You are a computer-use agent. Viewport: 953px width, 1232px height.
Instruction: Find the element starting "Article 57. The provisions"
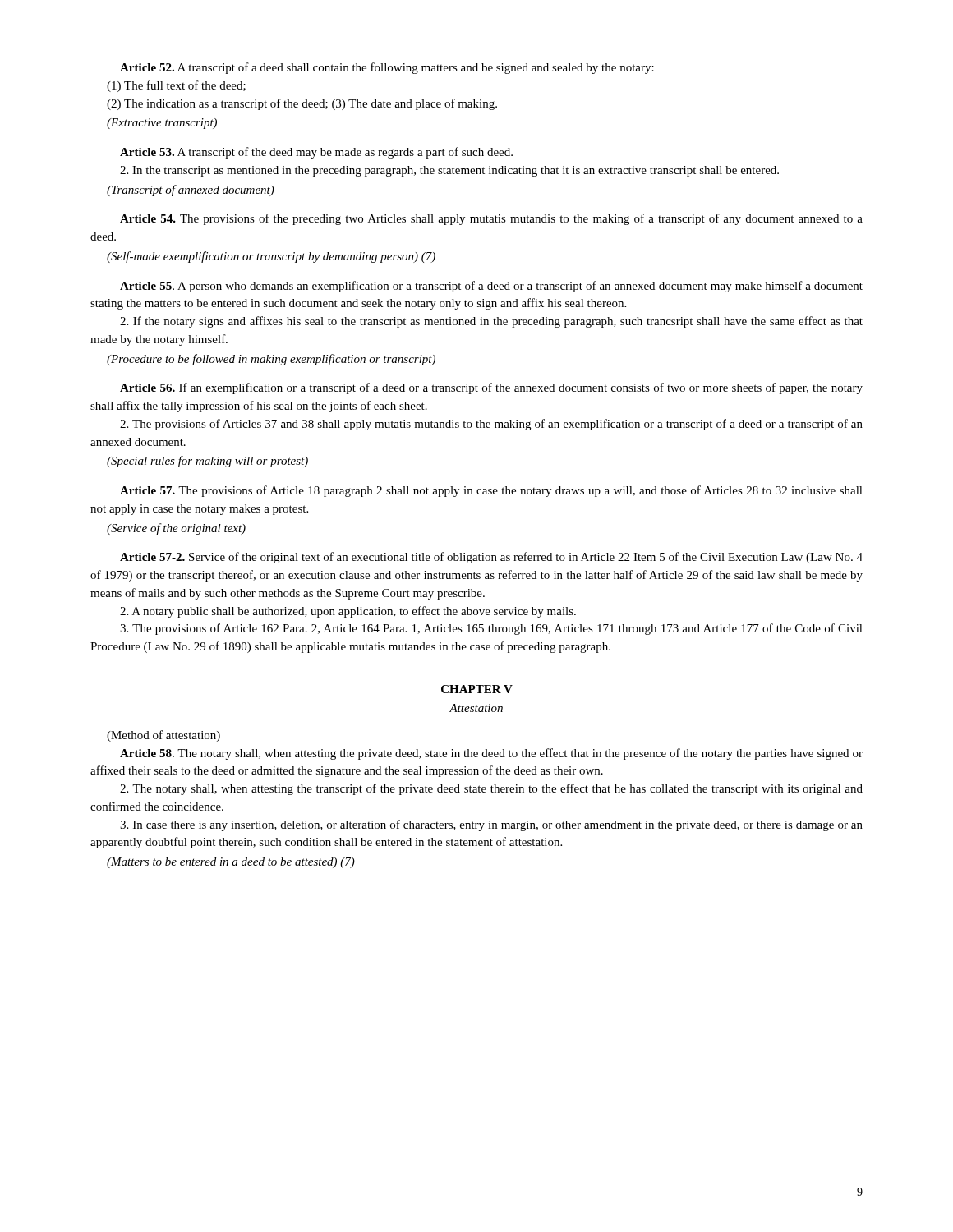491,491
